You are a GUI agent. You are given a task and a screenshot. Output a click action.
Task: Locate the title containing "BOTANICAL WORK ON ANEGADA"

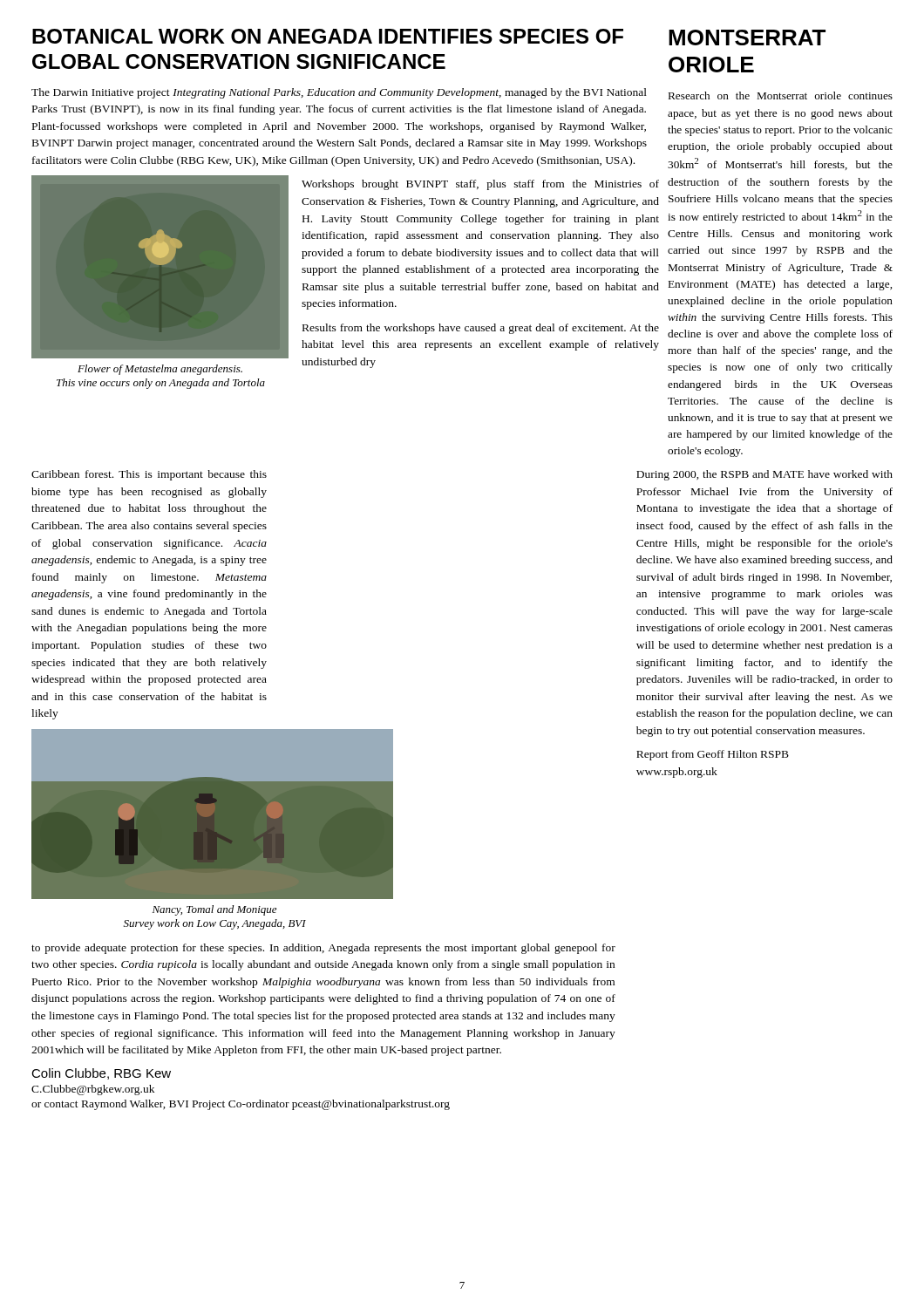pos(328,49)
